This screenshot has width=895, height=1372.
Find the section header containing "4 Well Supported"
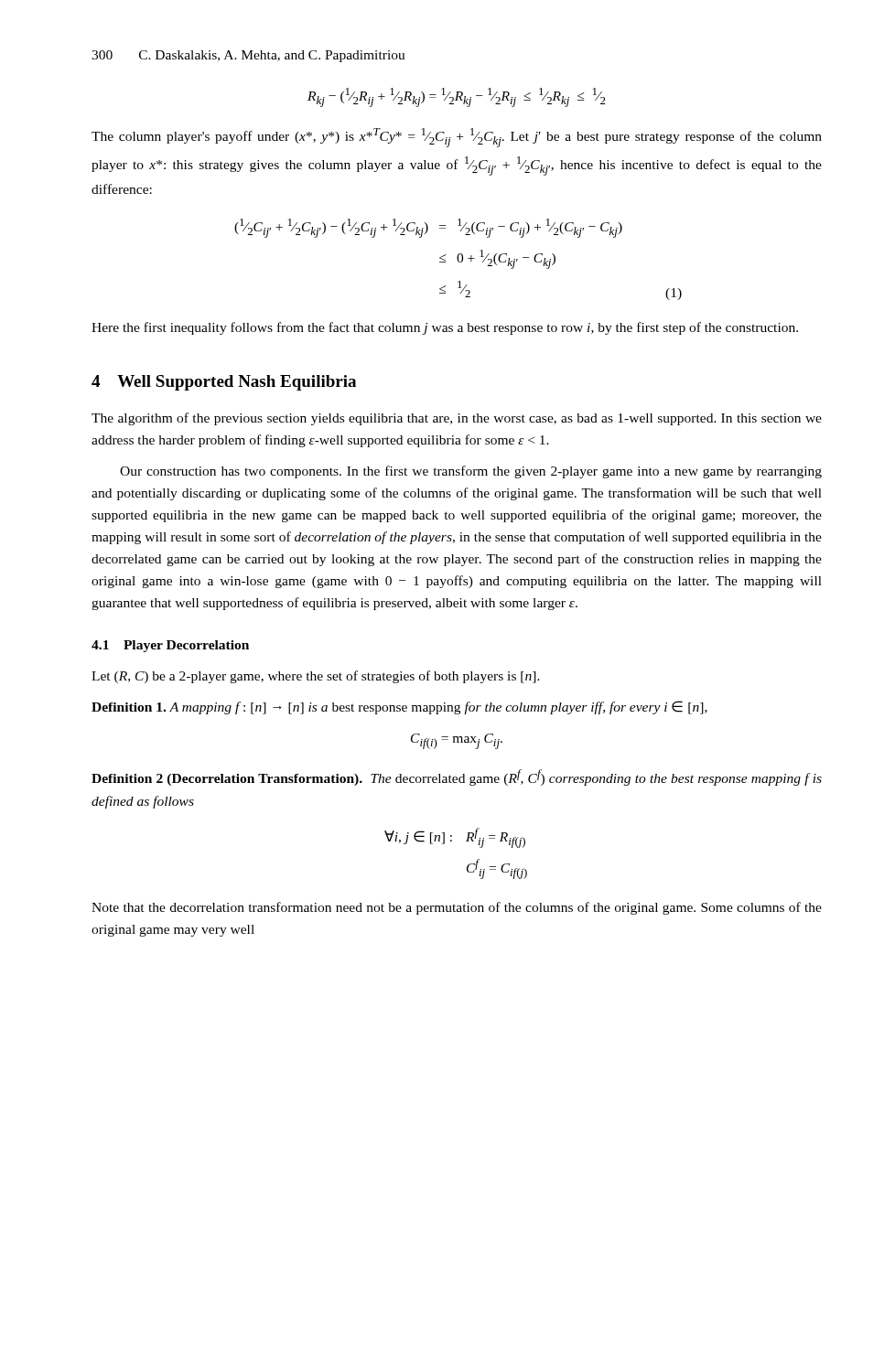[224, 381]
